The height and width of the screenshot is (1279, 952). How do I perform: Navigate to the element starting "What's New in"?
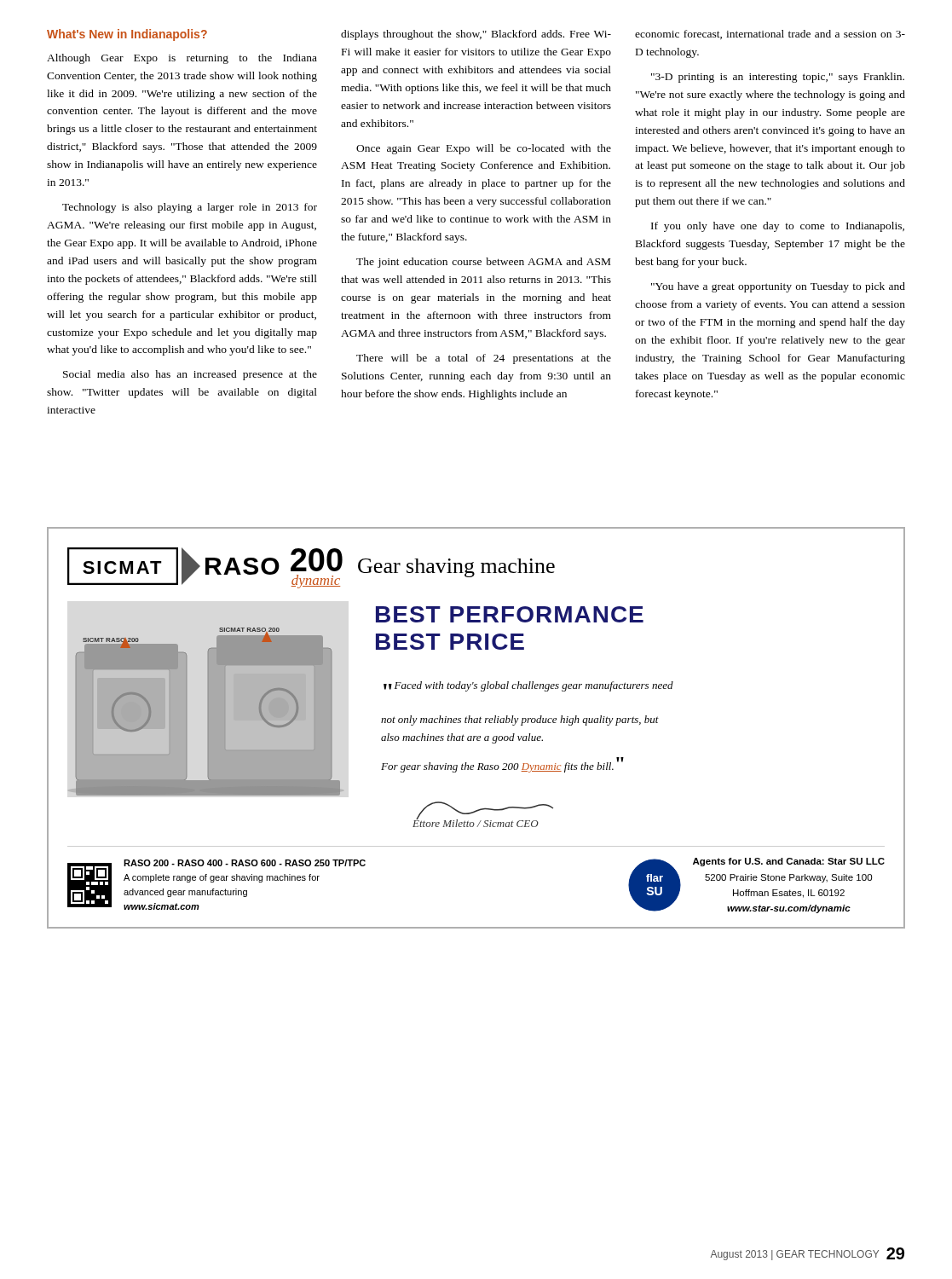point(127,34)
